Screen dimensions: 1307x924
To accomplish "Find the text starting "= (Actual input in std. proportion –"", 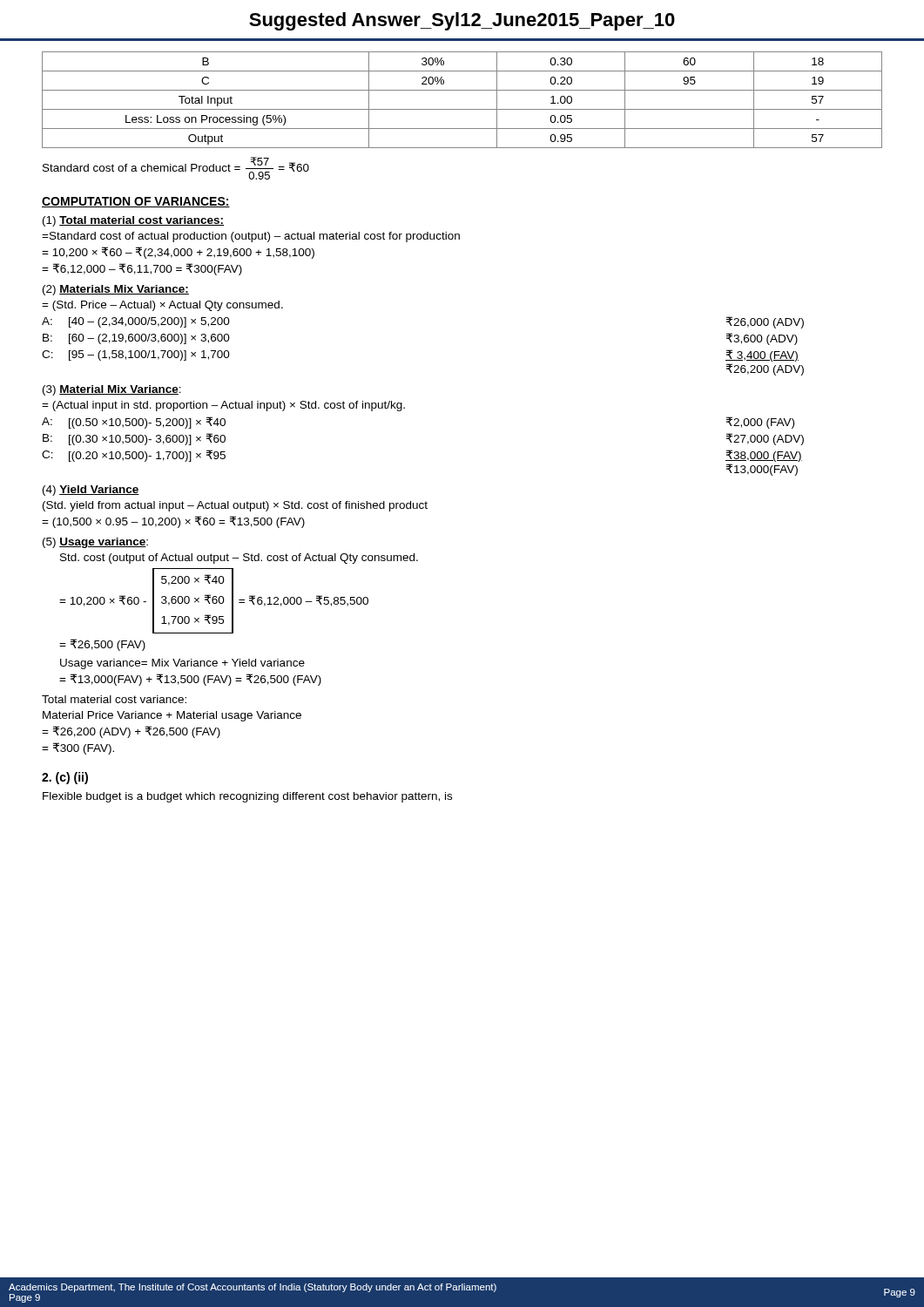I will click(224, 405).
